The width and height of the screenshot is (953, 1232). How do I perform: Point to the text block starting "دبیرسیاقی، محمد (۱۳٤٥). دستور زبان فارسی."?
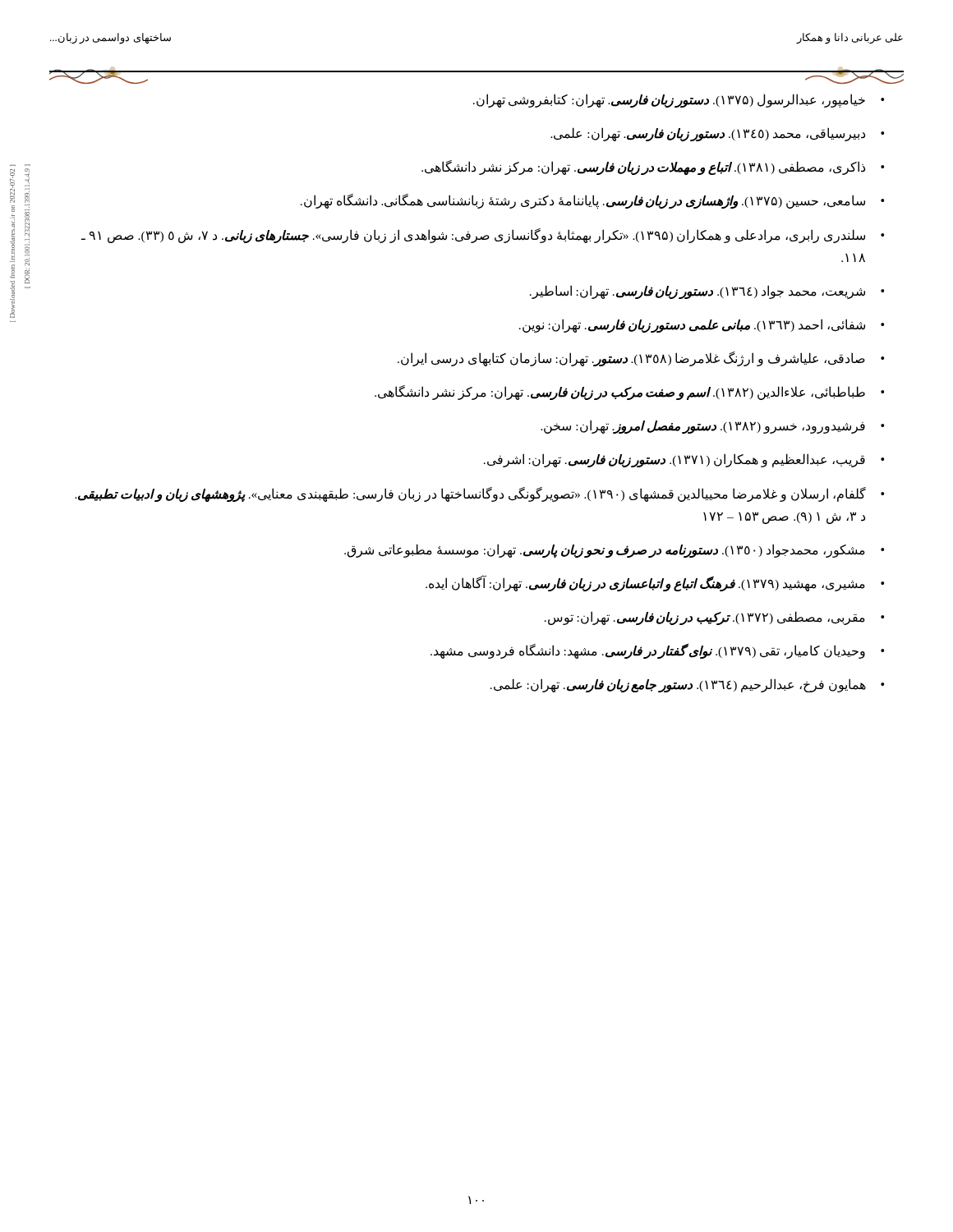[708, 134]
